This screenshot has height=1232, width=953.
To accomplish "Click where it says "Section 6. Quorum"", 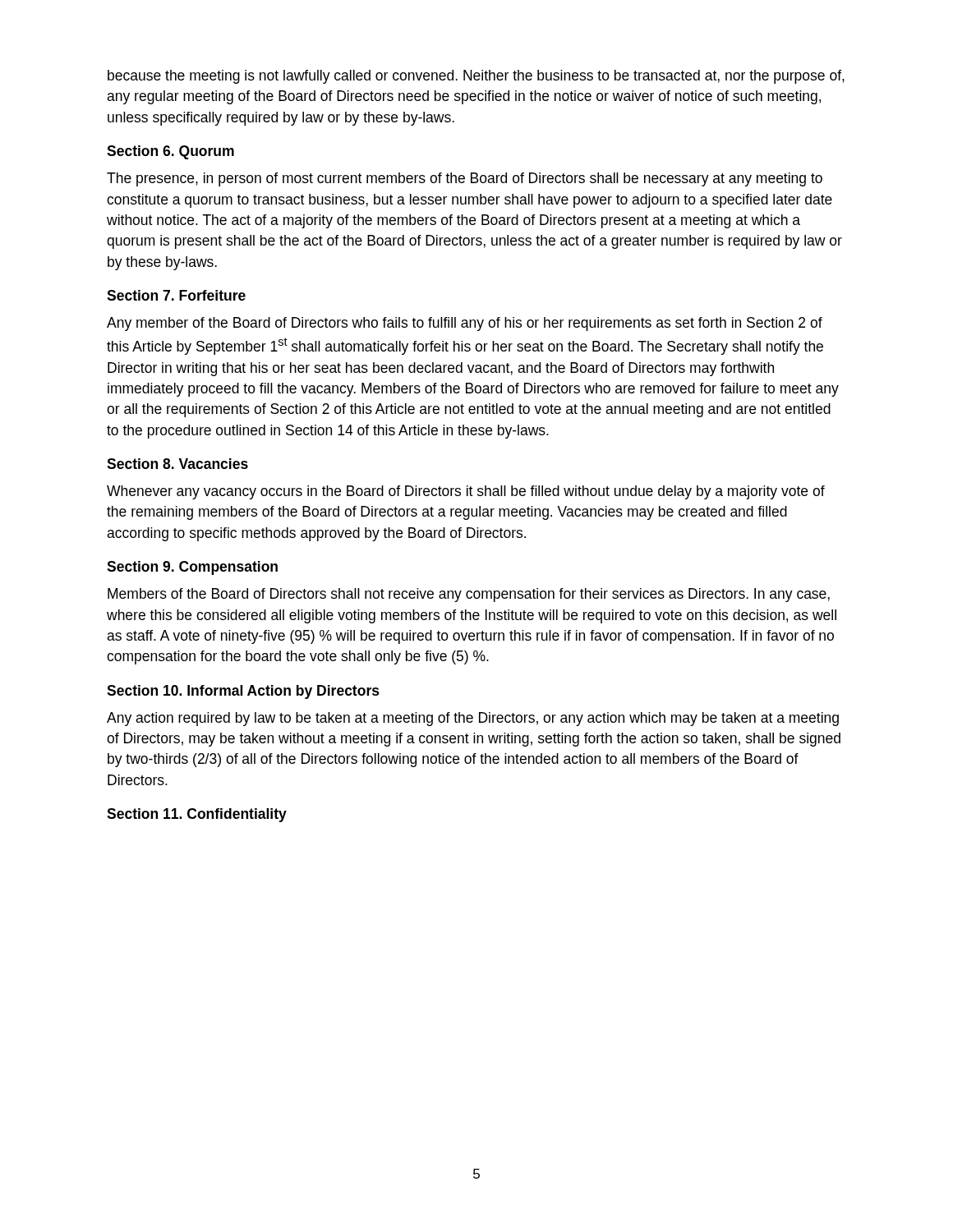I will point(171,151).
